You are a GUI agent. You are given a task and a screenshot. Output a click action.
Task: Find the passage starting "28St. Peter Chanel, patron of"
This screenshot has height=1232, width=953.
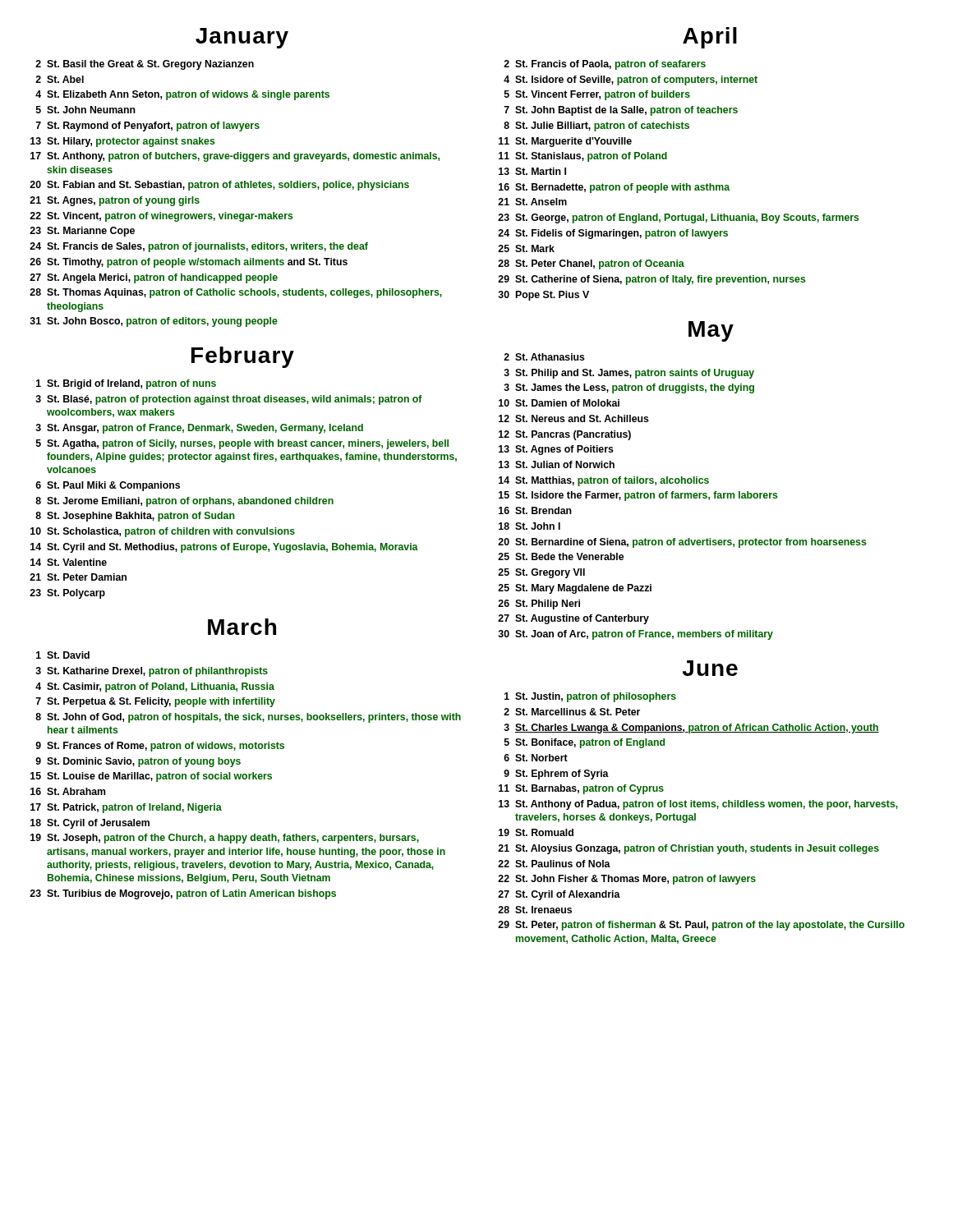coord(588,264)
